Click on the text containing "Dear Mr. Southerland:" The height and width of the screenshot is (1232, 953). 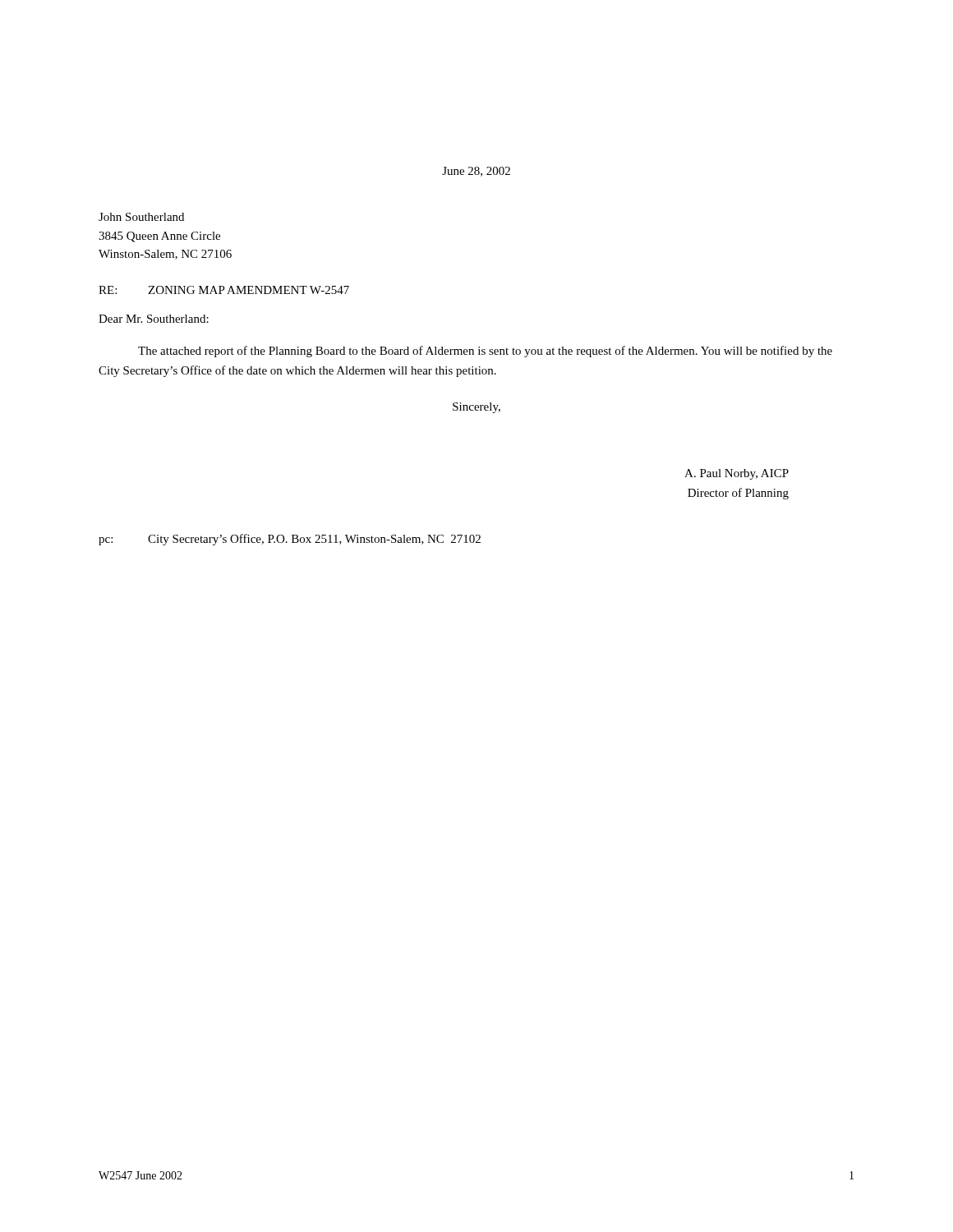tap(154, 318)
